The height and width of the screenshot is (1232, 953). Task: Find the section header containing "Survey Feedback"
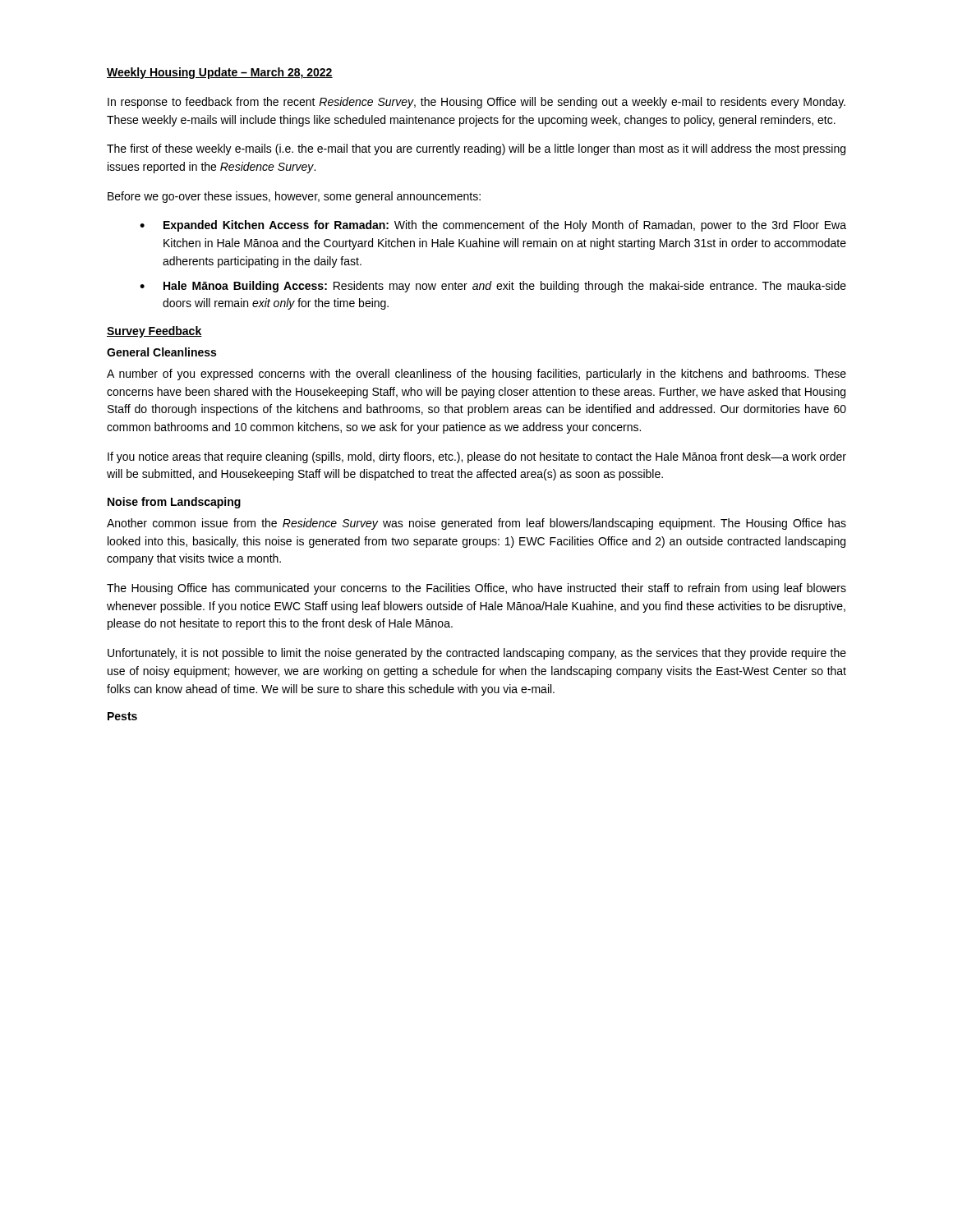tap(154, 331)
